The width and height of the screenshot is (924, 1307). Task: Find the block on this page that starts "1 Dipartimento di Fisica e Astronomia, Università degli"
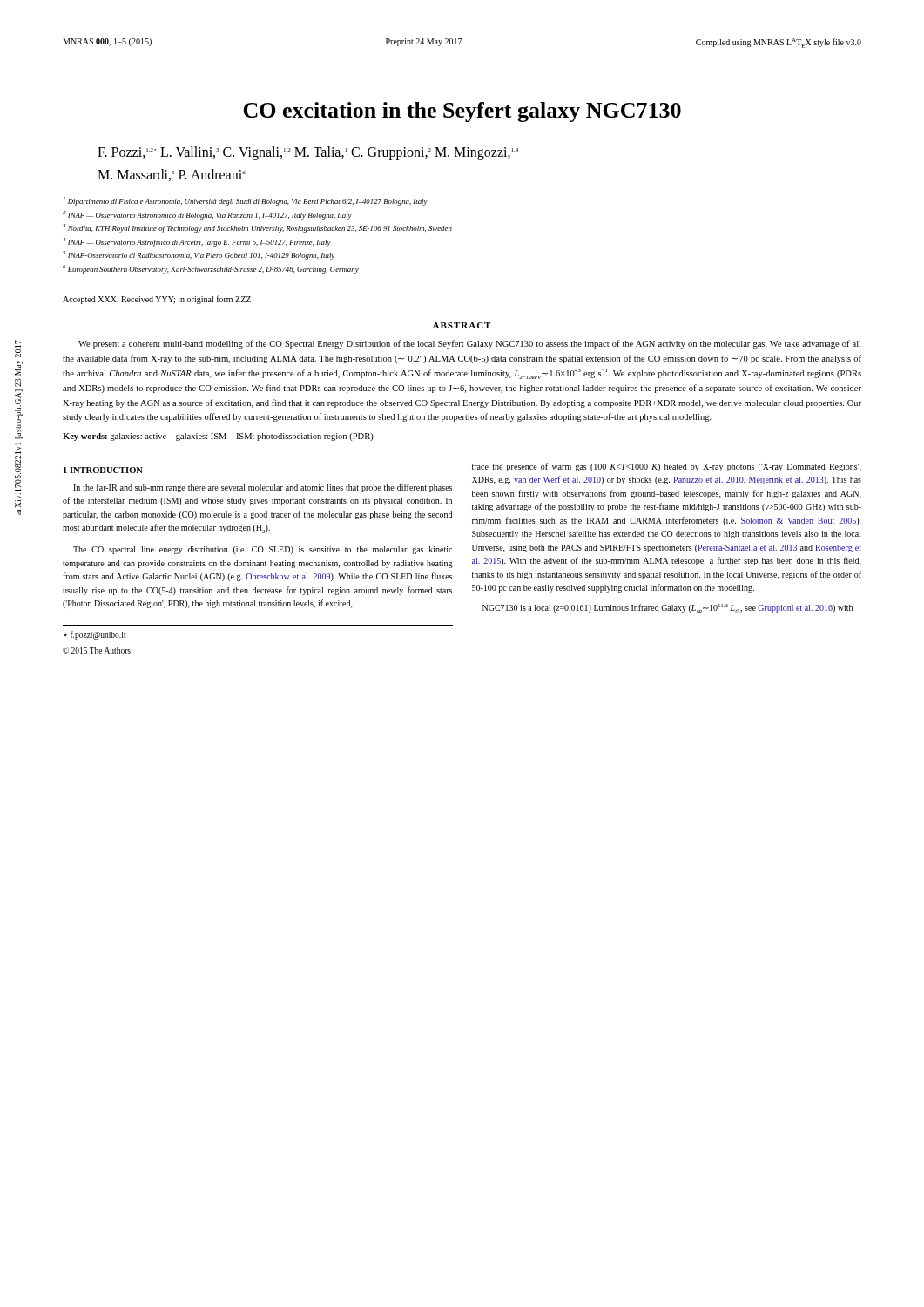point(246,201)
